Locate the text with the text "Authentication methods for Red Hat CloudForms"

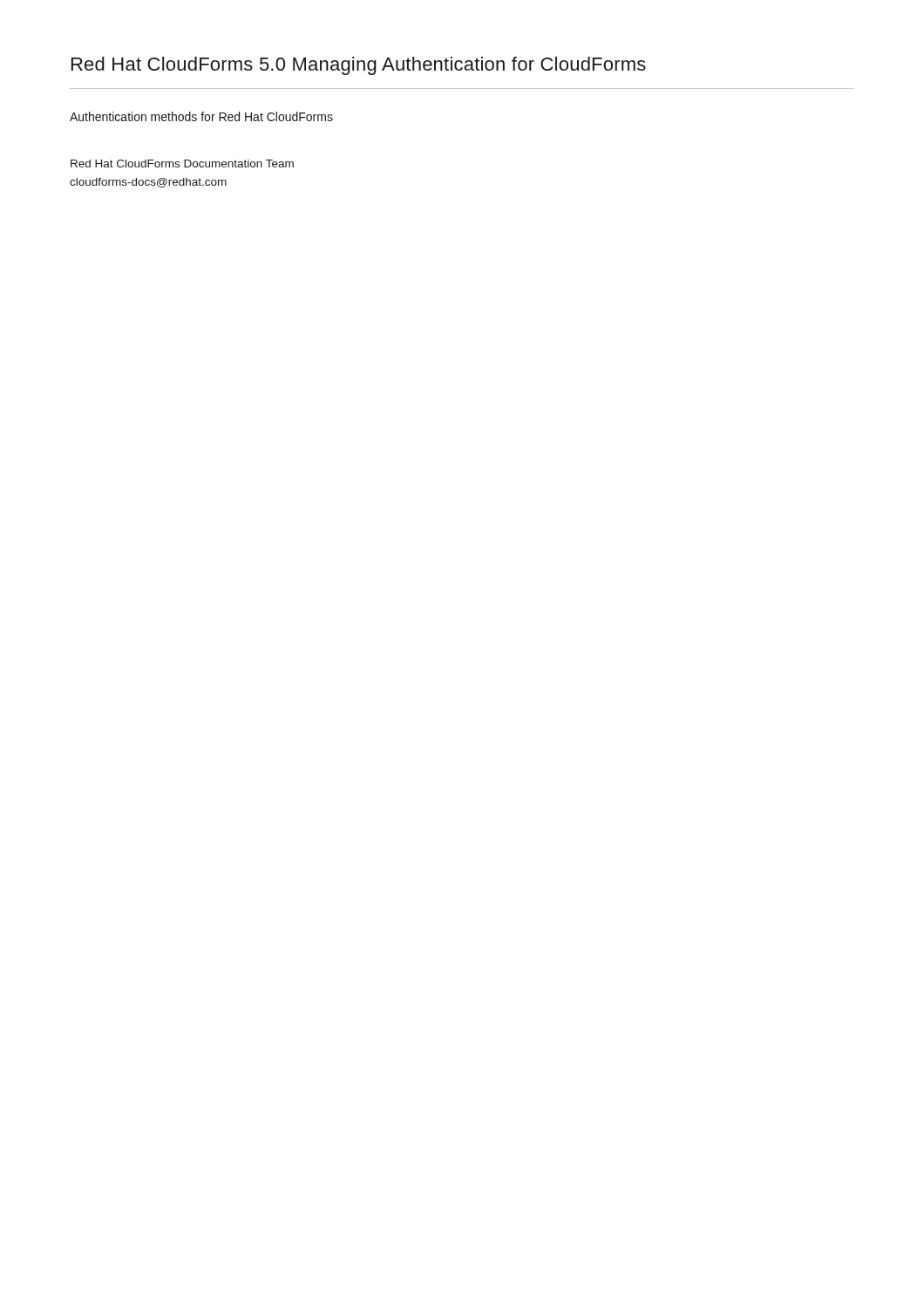pos(201,116)
